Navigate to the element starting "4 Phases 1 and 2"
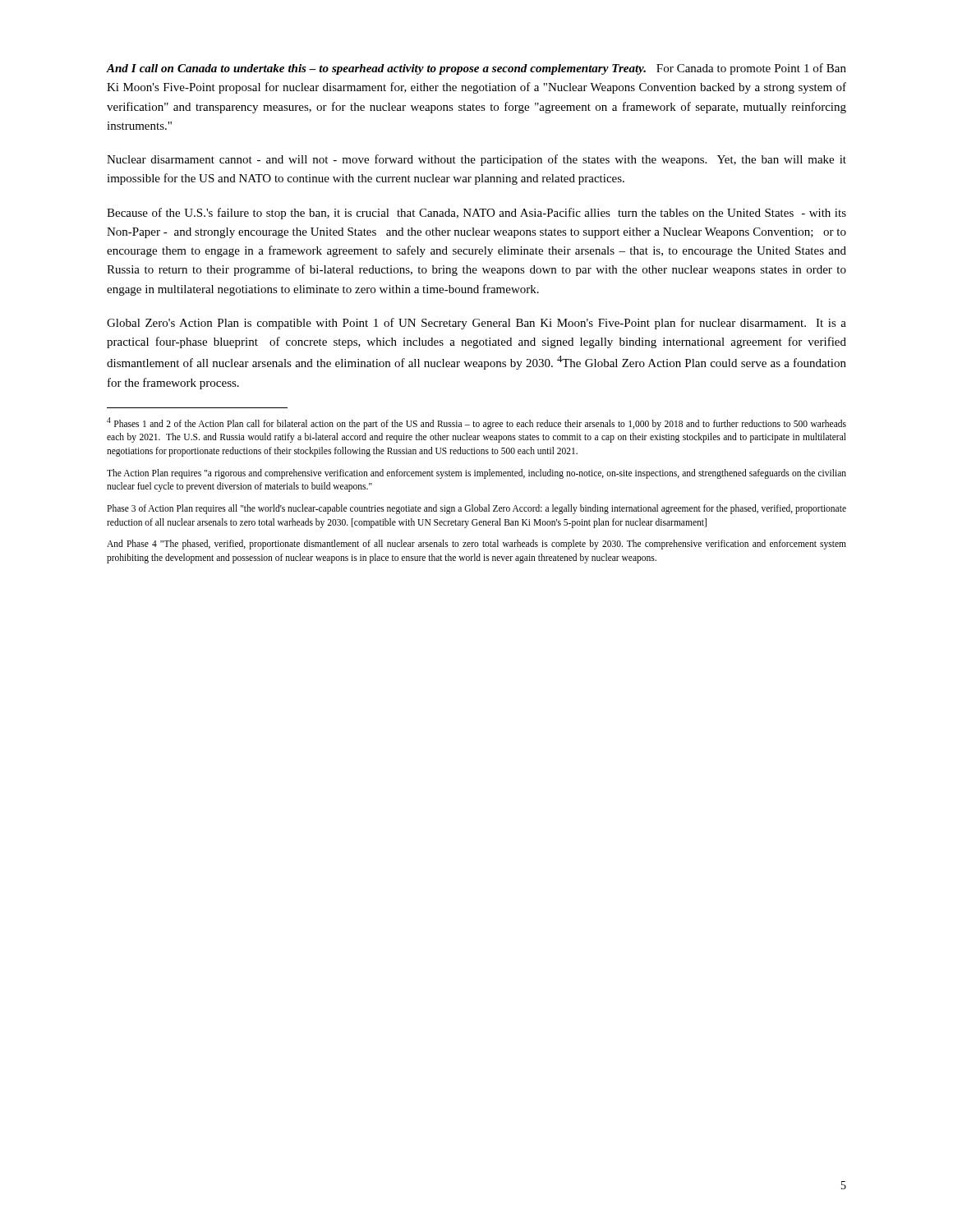The height and width of the screenshot is (1232, 953). click(476, 436)
